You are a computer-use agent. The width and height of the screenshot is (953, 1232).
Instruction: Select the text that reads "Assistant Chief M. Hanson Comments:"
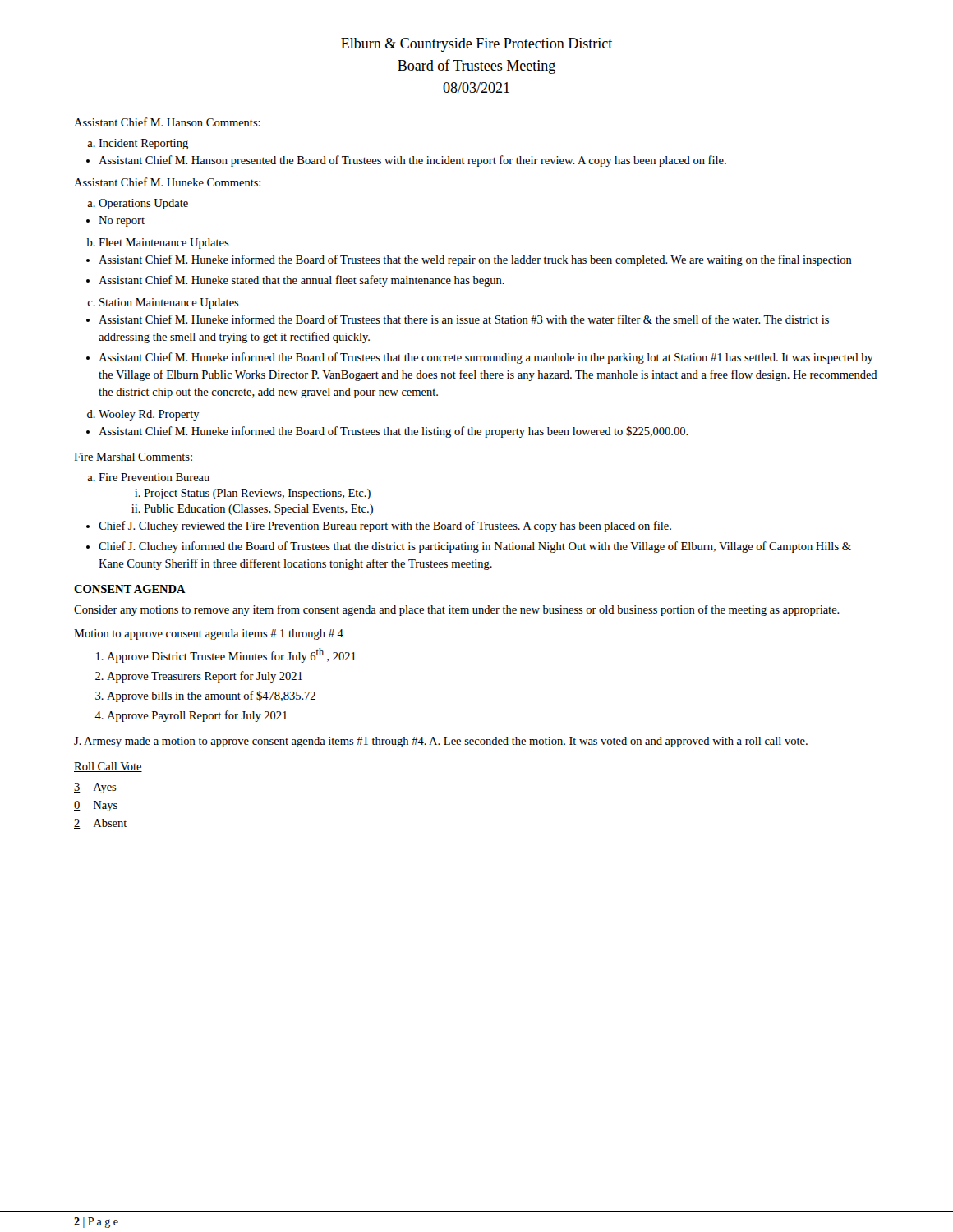tap(167, 122)
